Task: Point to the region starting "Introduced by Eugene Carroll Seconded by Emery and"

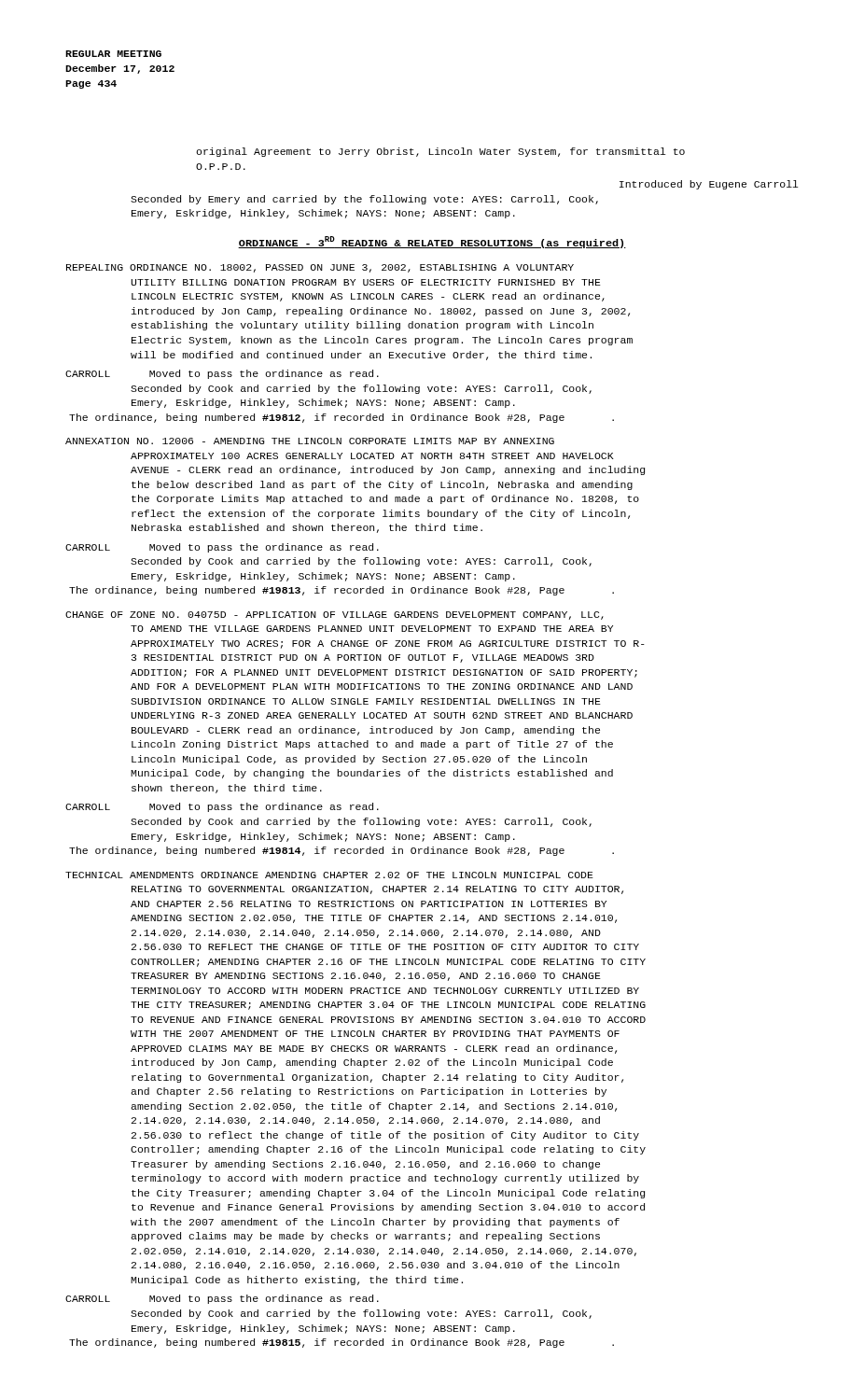Action: 432,199
